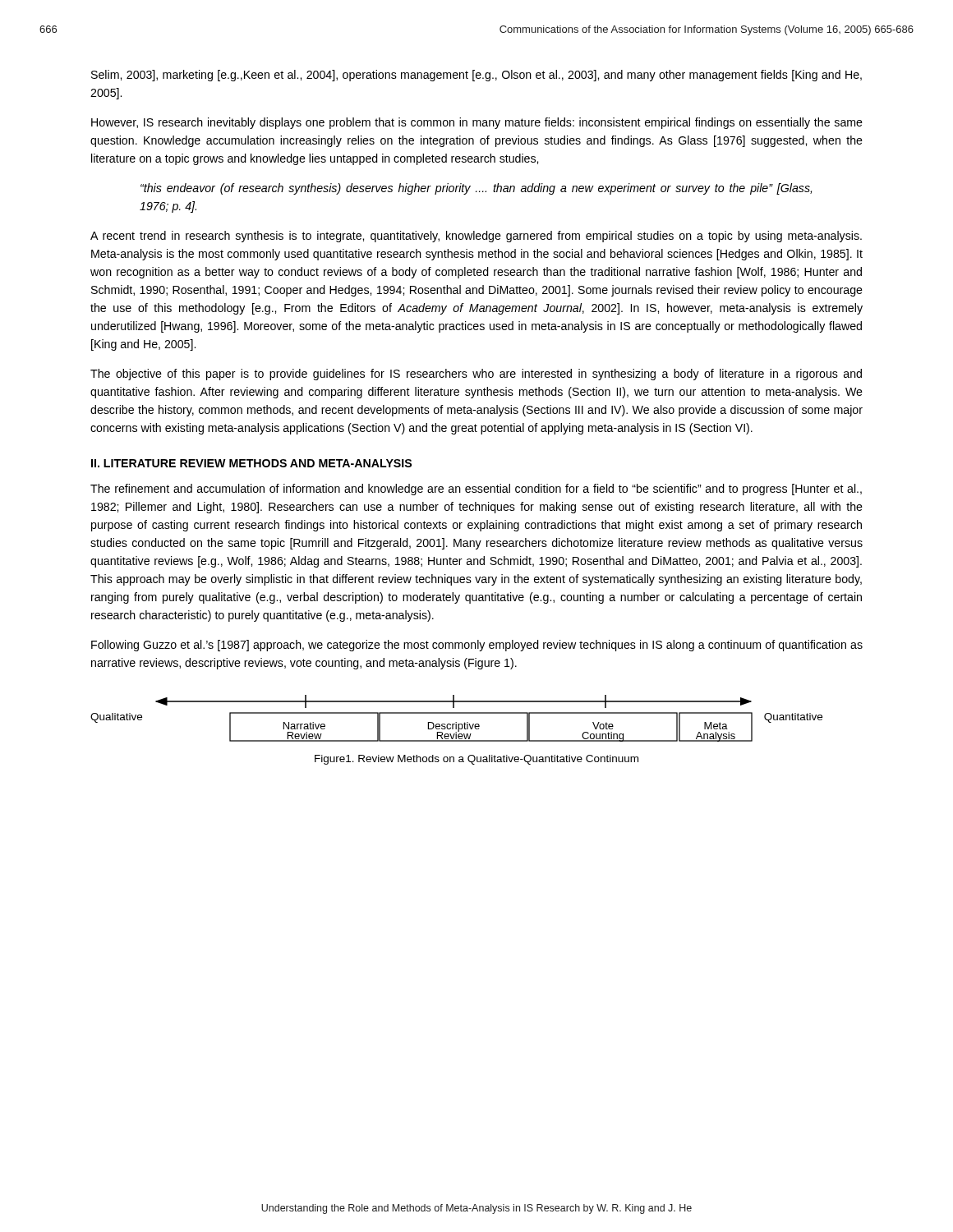Find the text starting "The refinement and"
Viewport: 953px width, 1232px height.
476,552
